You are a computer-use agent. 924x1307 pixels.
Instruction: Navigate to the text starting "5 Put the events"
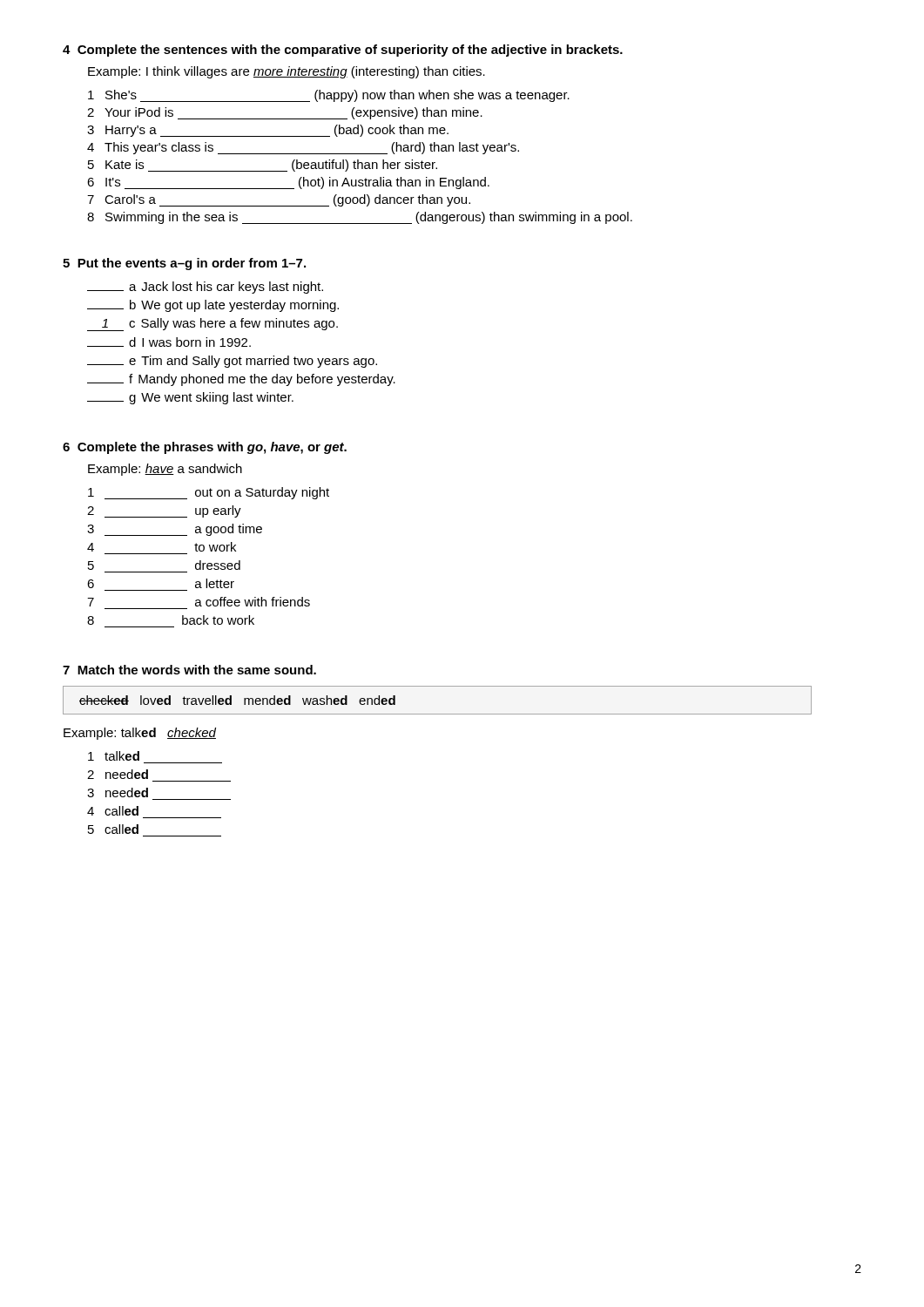(x=184, y=264)
